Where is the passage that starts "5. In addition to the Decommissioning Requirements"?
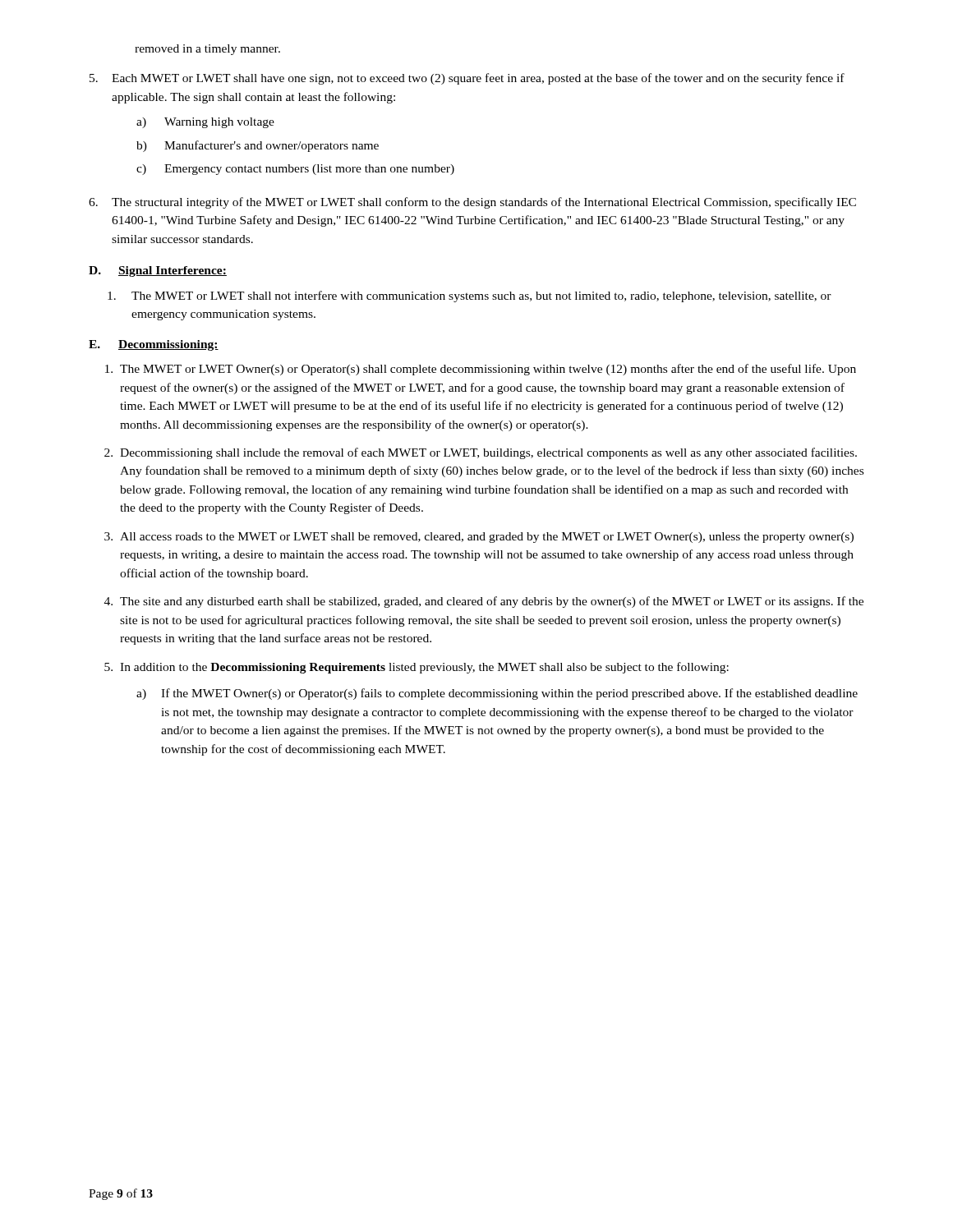953x1232 pixels. point(476,710)
